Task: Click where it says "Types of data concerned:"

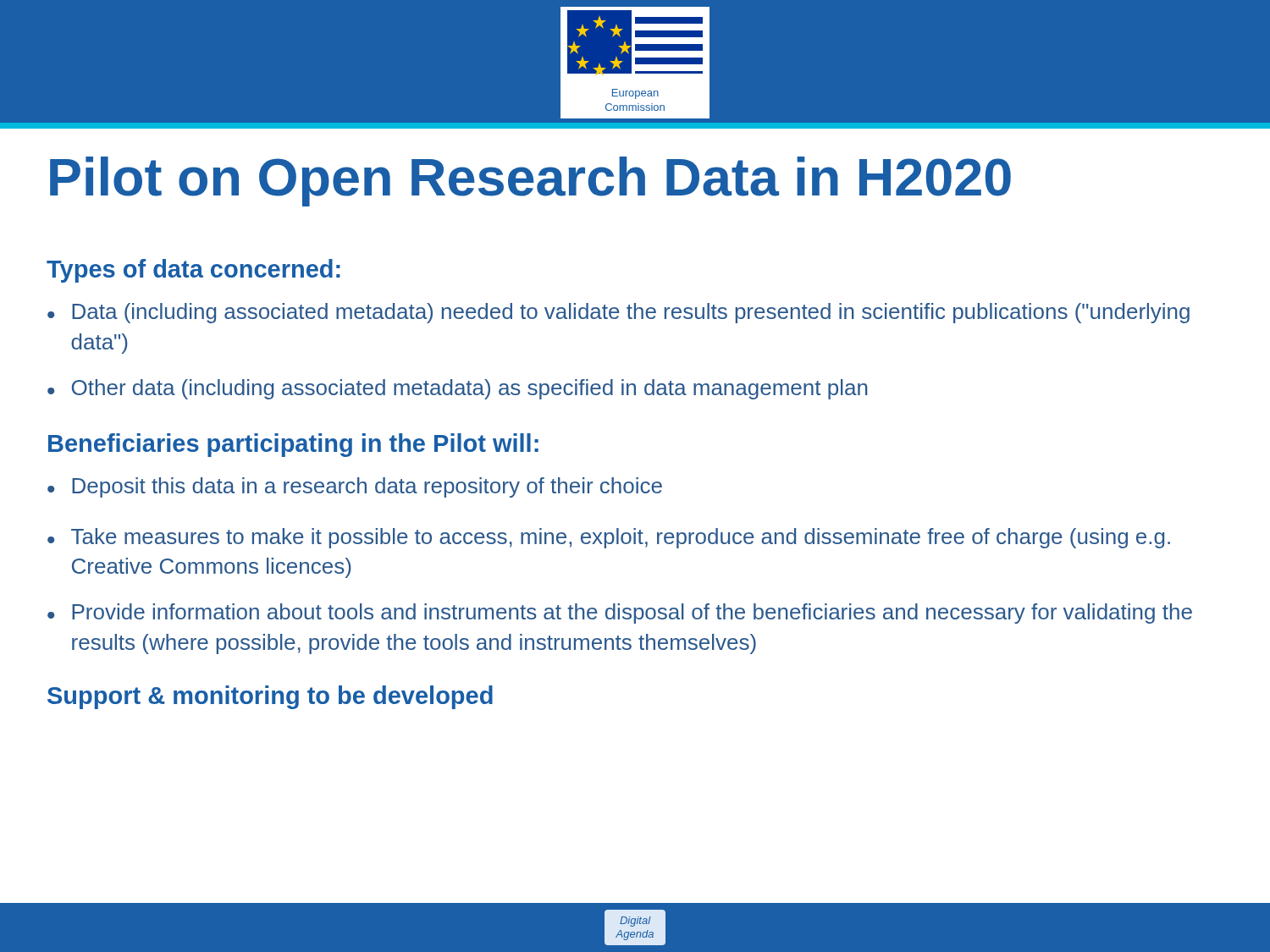Action: point(194,269)
